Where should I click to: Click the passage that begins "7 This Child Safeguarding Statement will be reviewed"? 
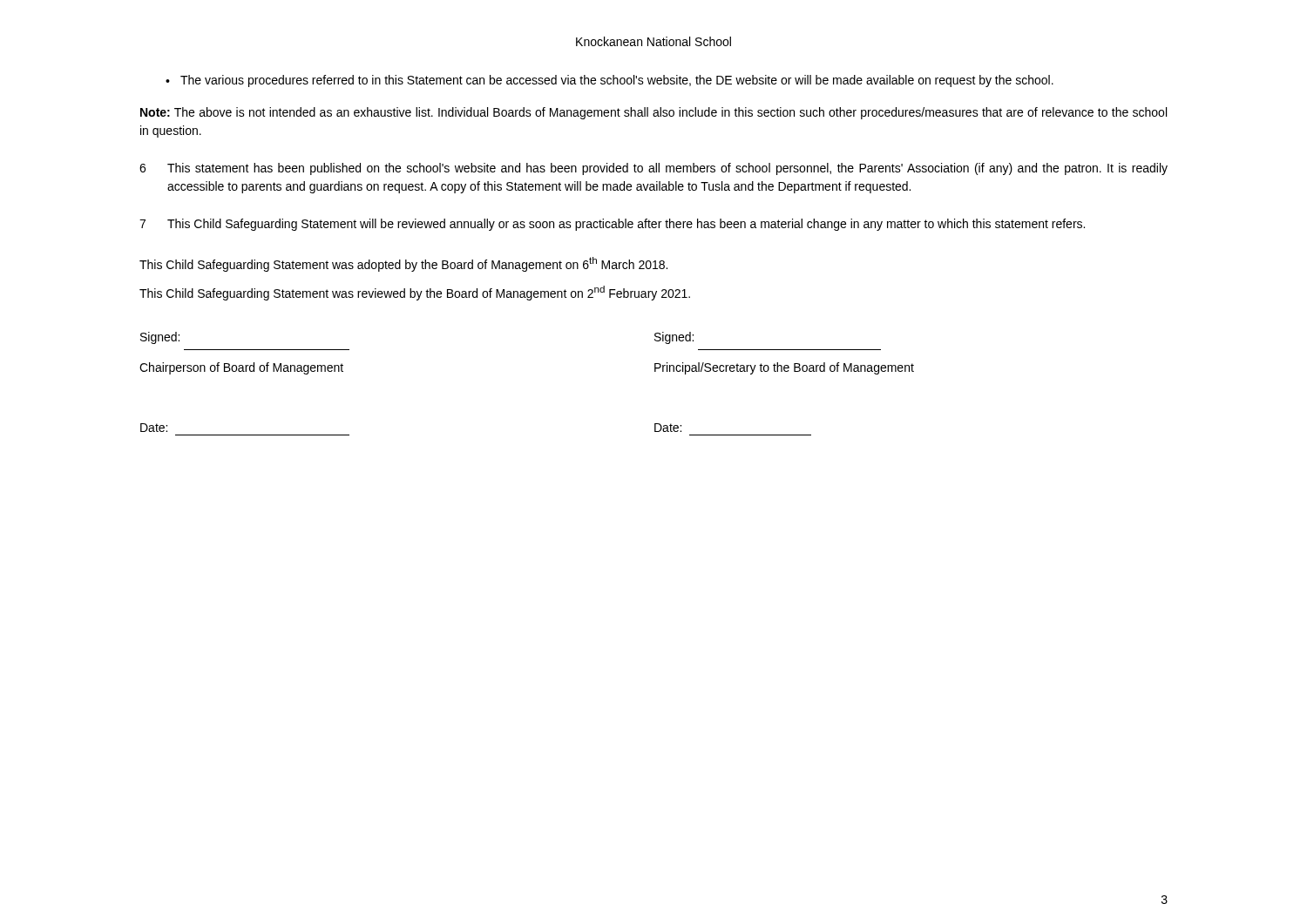[654, 224]
